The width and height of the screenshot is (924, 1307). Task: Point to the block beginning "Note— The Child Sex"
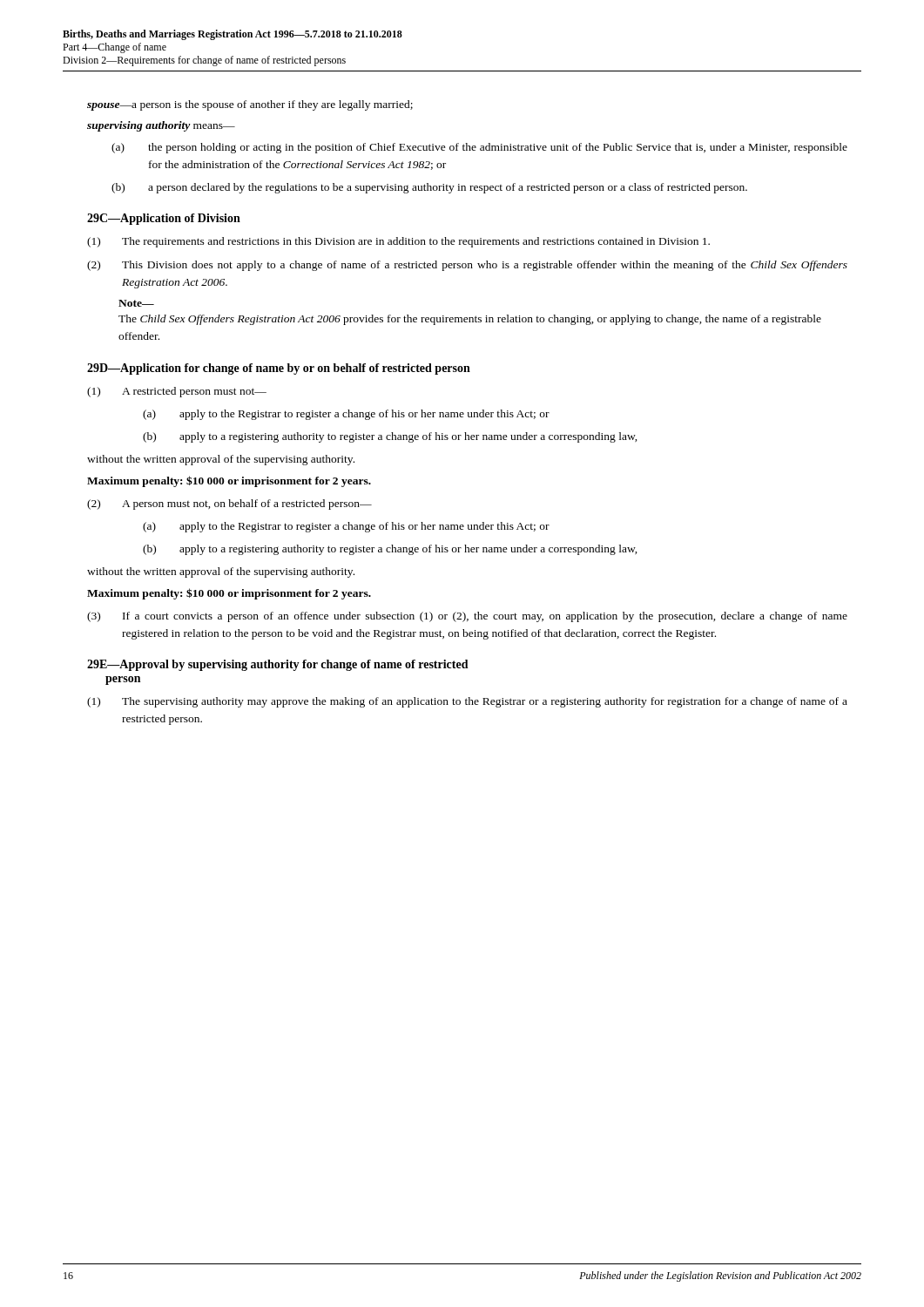[470, 319]
